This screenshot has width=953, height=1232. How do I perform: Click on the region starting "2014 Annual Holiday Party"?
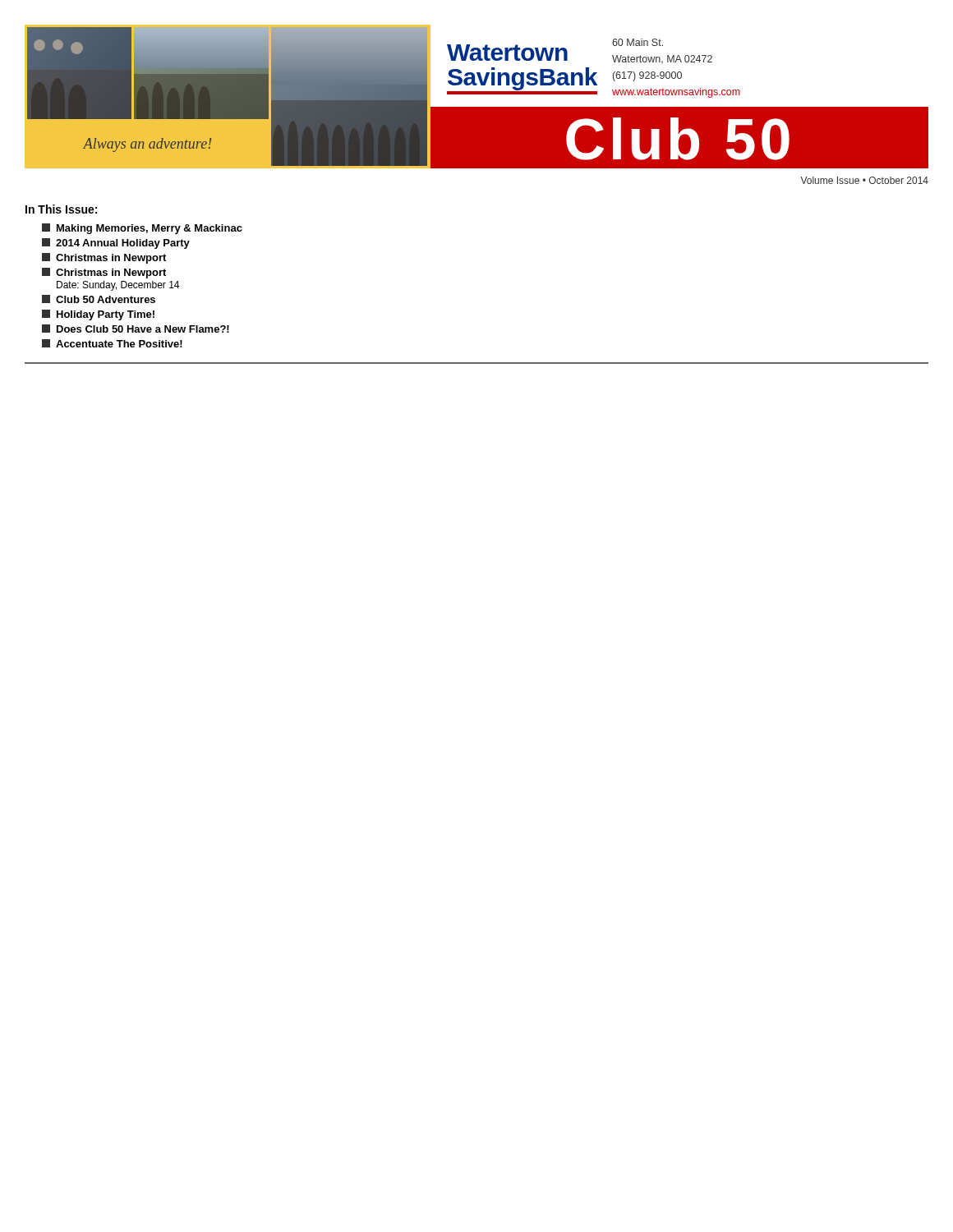(x=116, y=243)
